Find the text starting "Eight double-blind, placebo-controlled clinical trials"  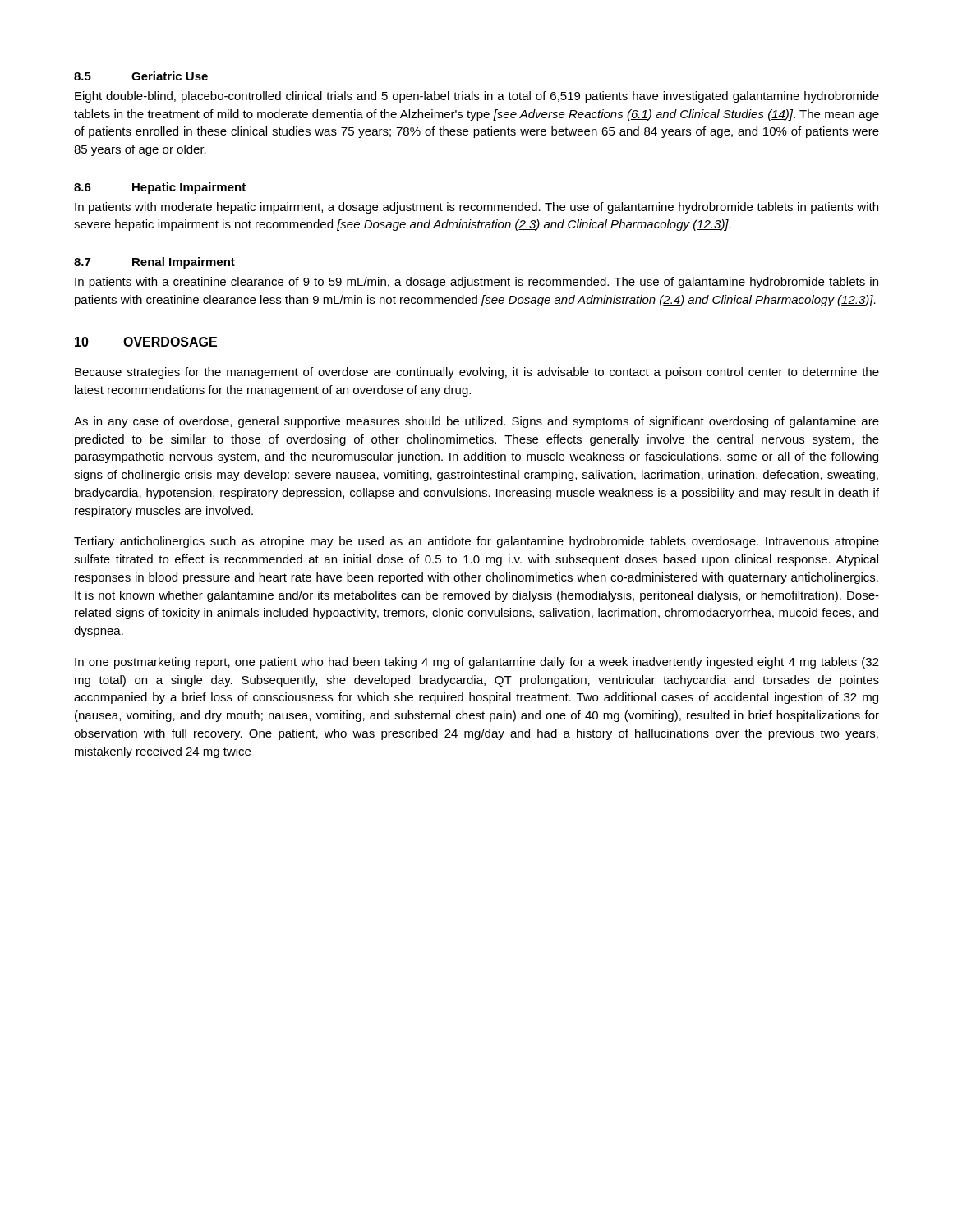pyautogui.click(x=476, y=122)
